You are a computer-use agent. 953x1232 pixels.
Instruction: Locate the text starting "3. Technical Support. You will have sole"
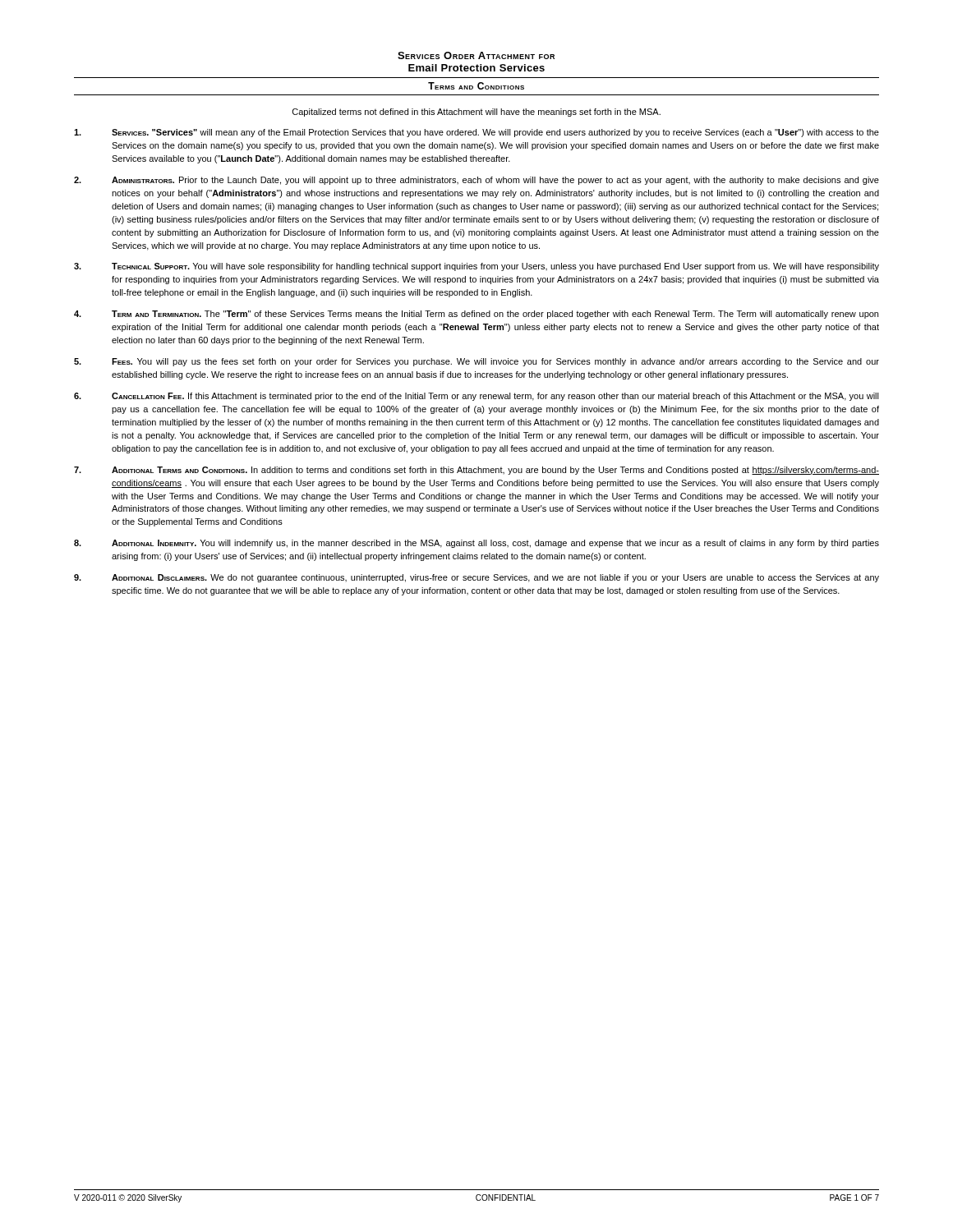pyautogui.click(x=476, y=280)
